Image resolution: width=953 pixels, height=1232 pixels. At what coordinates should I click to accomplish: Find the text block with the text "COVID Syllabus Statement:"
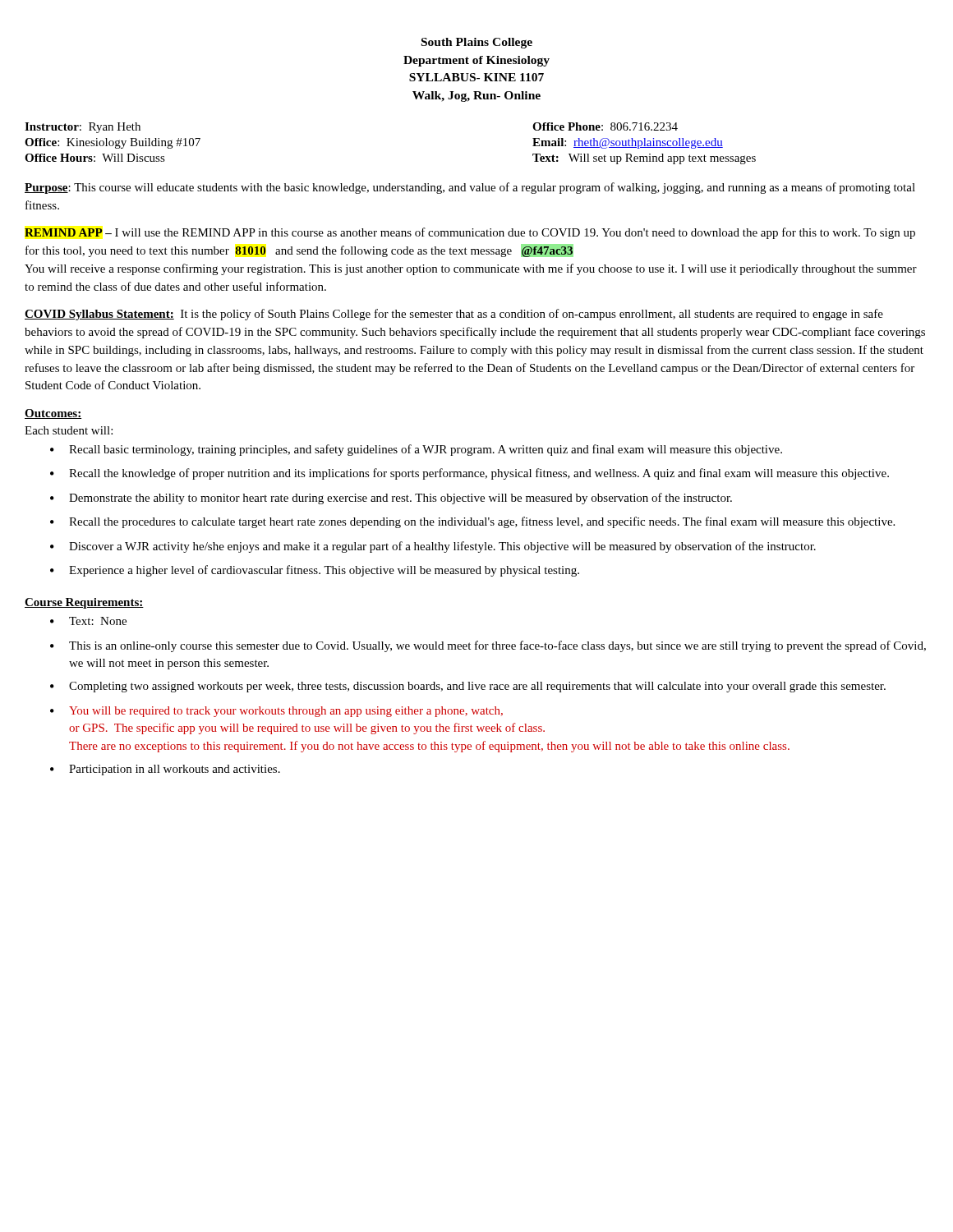476,350
